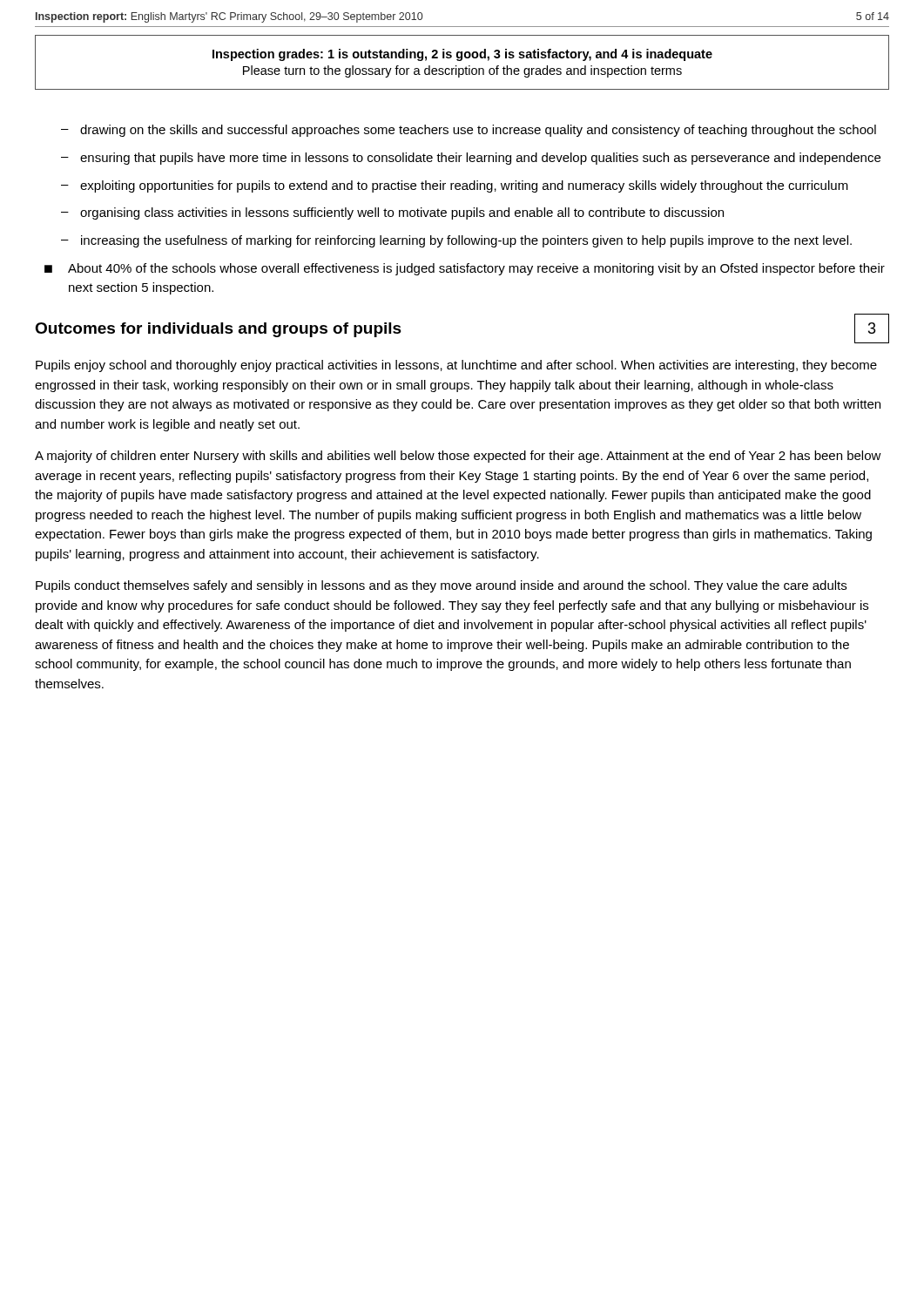The height and width of the screenshot is (1307, 924).
Task: Point to the block beginning "A majority of children enter Nursery"
Action: click(458, 505)
